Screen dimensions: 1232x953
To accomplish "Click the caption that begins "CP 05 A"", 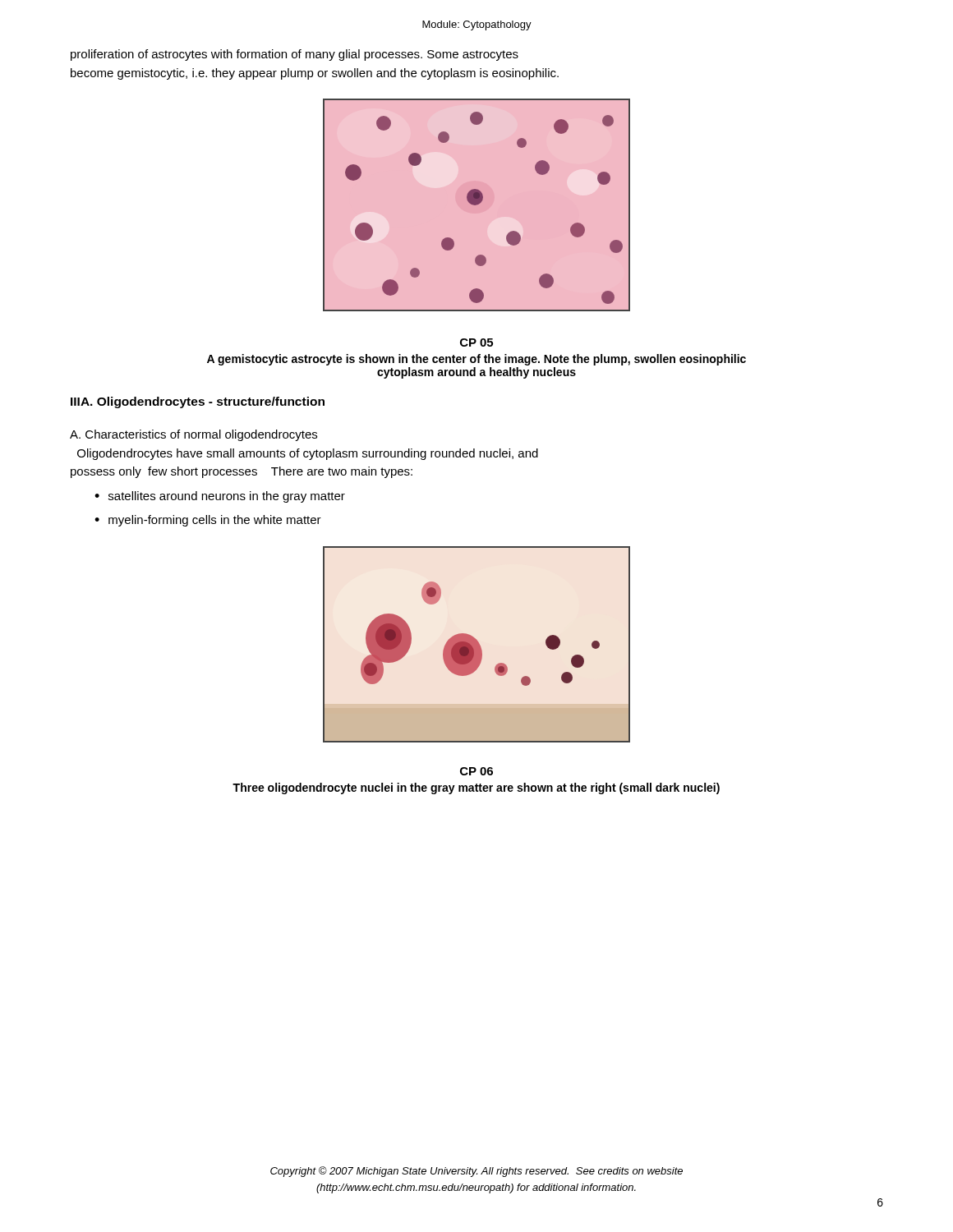I will [x=476, y=357].
